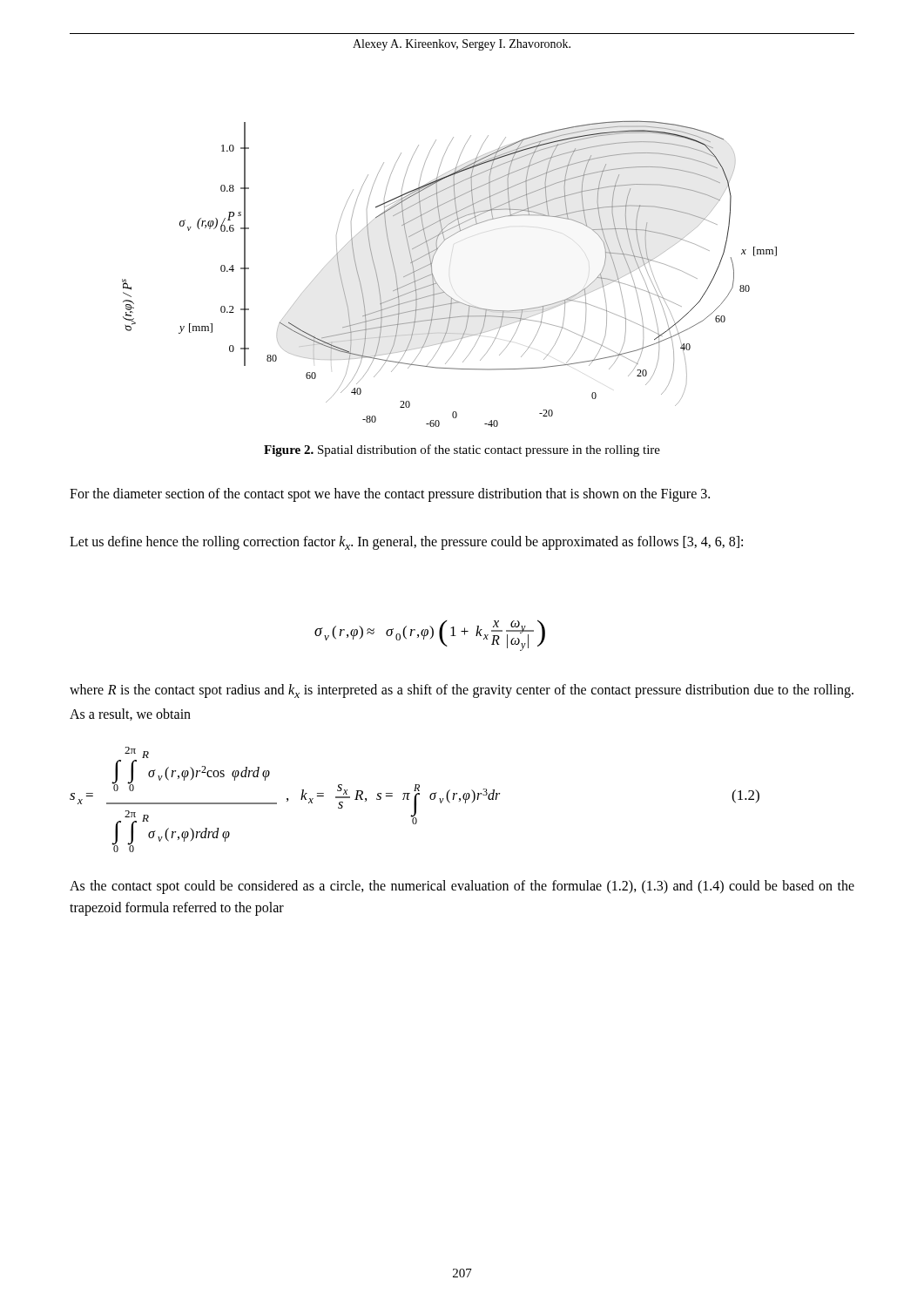Viewport: 924px width, 1307px height.
Task: Click the passage that begins "where R is the"
Action: coord(462,702)
